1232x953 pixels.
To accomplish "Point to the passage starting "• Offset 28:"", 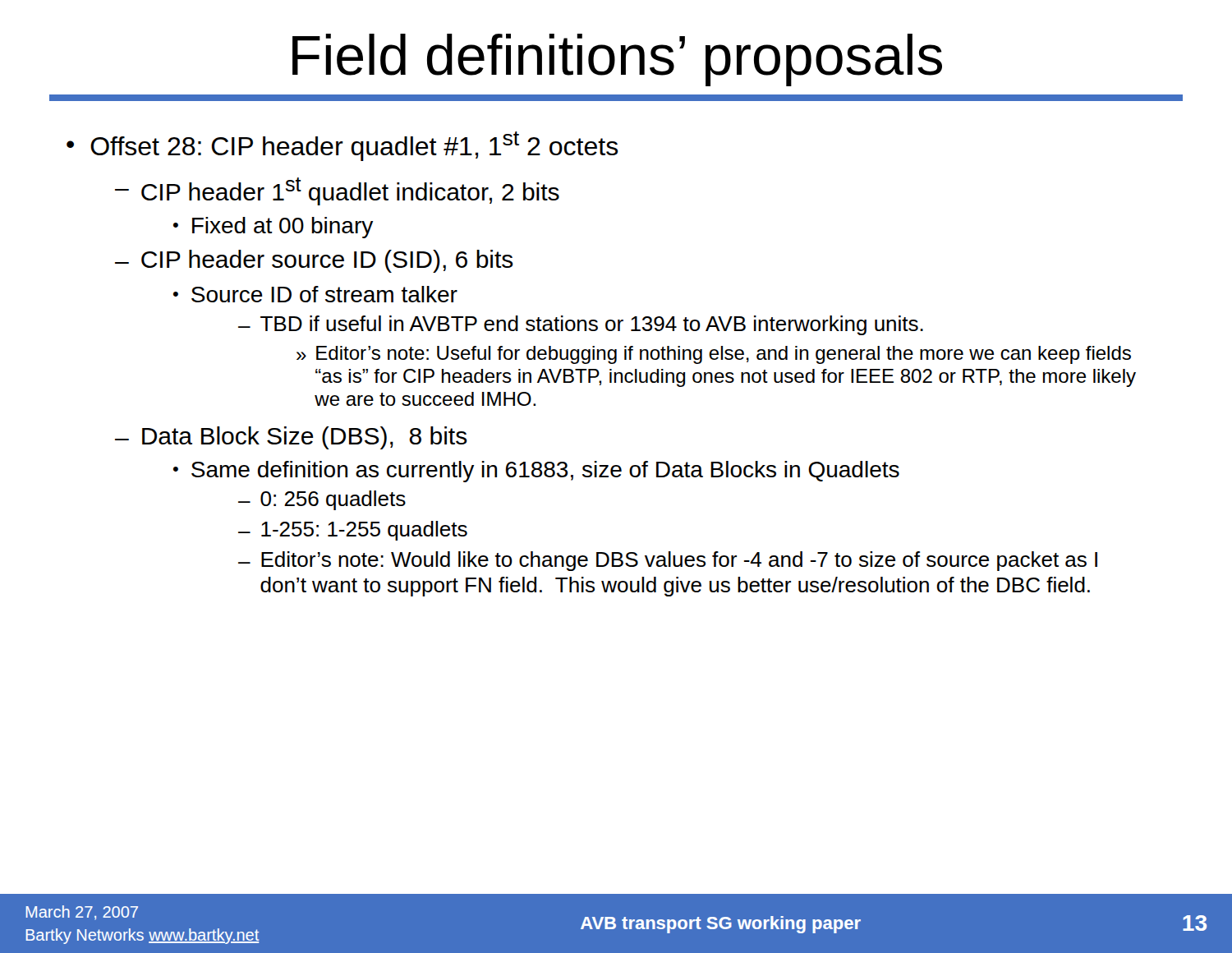I will point(342,143).
